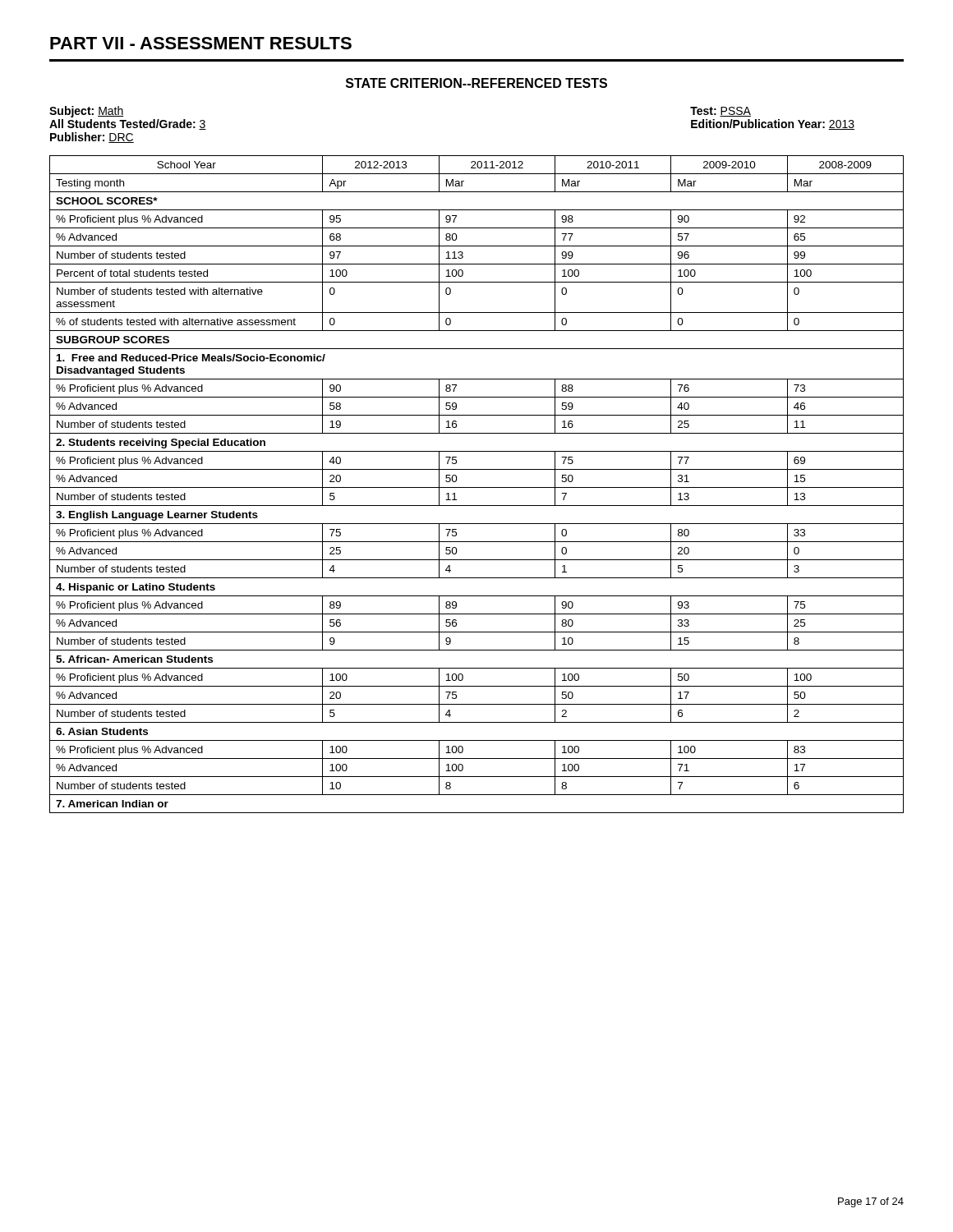Click on the passage starting "STATE CRITERION--REFERENCED TESTS"
Screen dimensions: 1232x953
[476, 83]
